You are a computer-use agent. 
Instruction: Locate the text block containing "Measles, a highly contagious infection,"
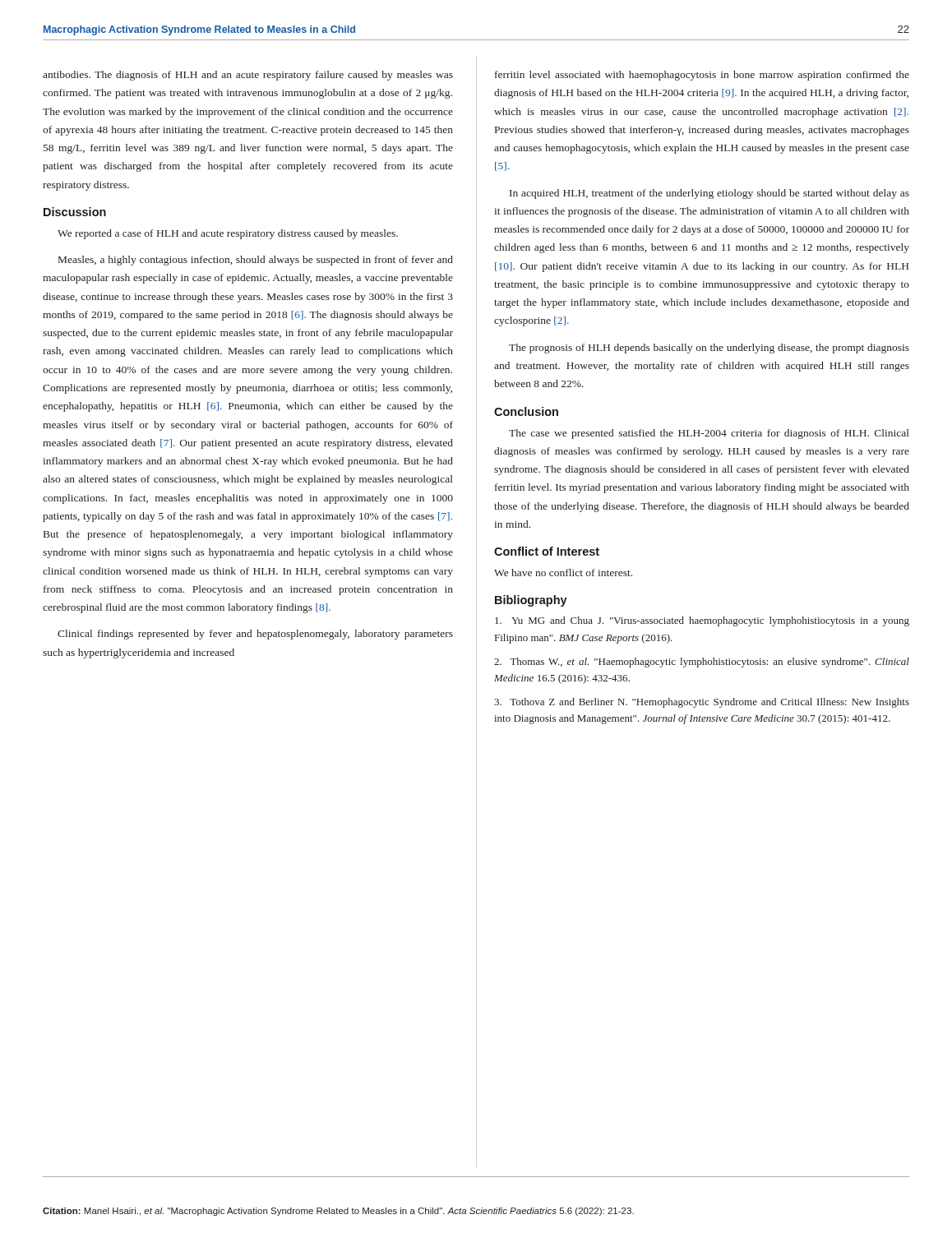pyautogui.click(x=248, y=434)
